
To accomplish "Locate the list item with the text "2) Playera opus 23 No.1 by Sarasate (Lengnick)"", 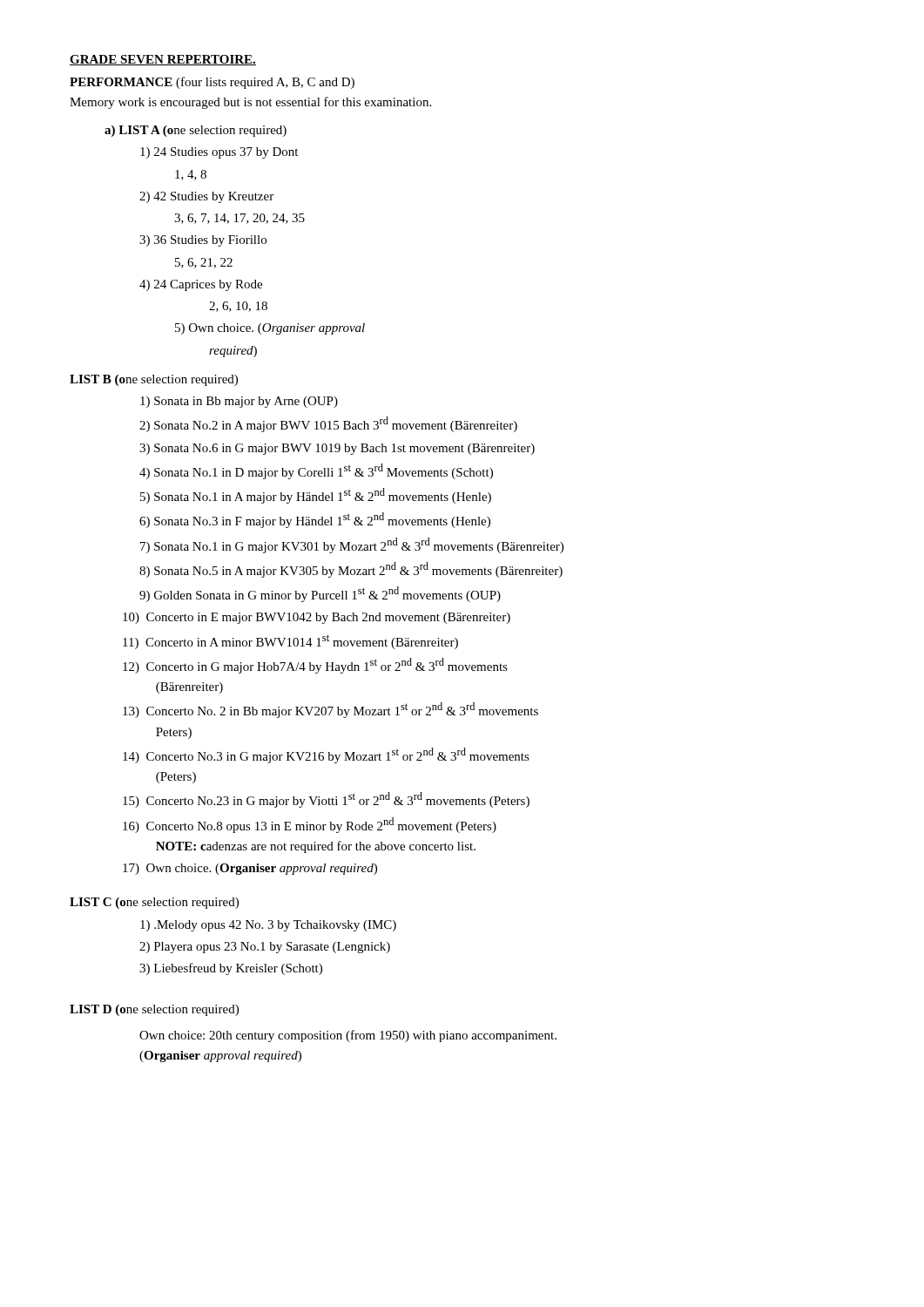I will click(265, 946).
